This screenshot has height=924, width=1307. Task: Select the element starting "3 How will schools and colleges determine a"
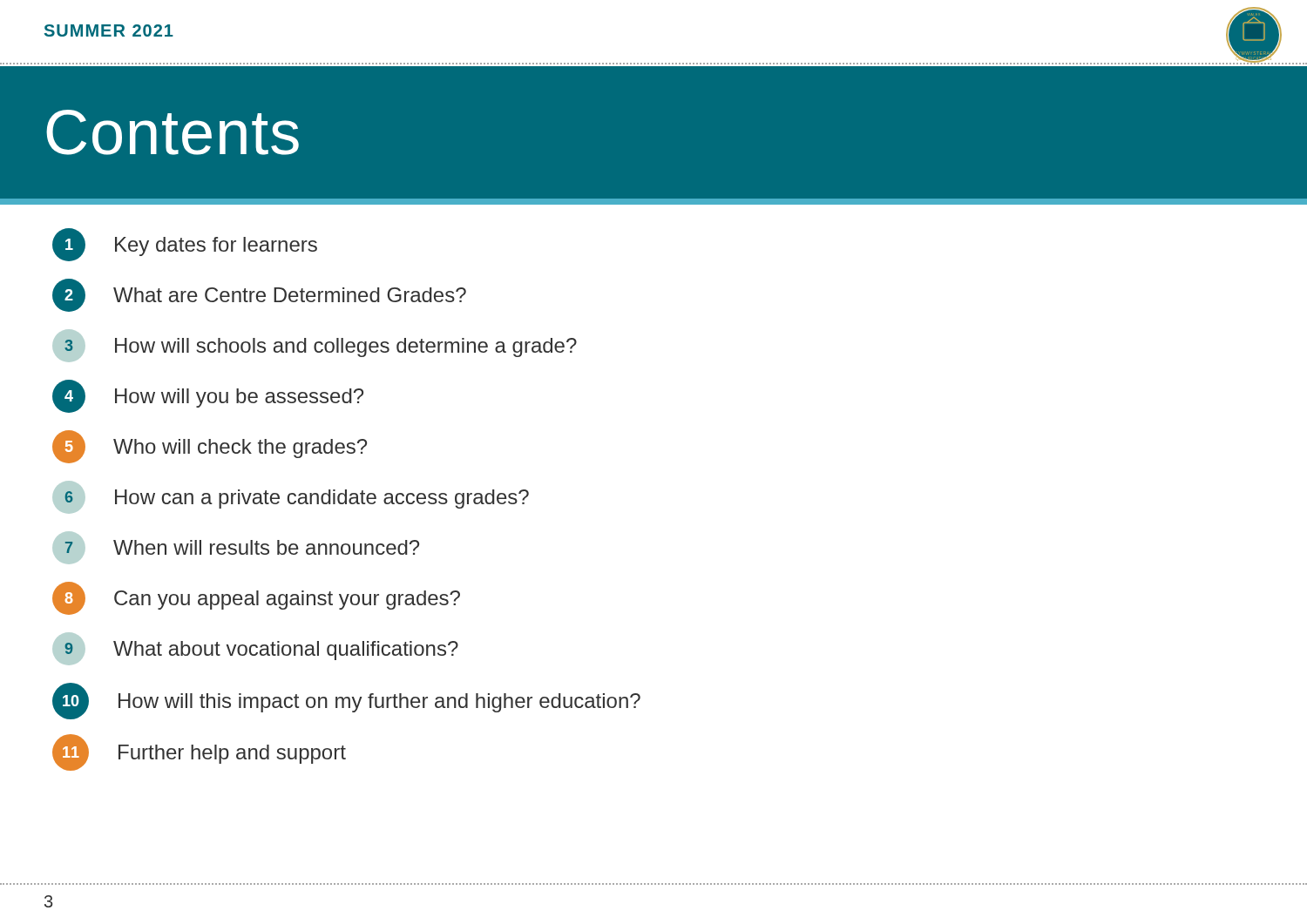pyautogui.click(x=315, y=346)
